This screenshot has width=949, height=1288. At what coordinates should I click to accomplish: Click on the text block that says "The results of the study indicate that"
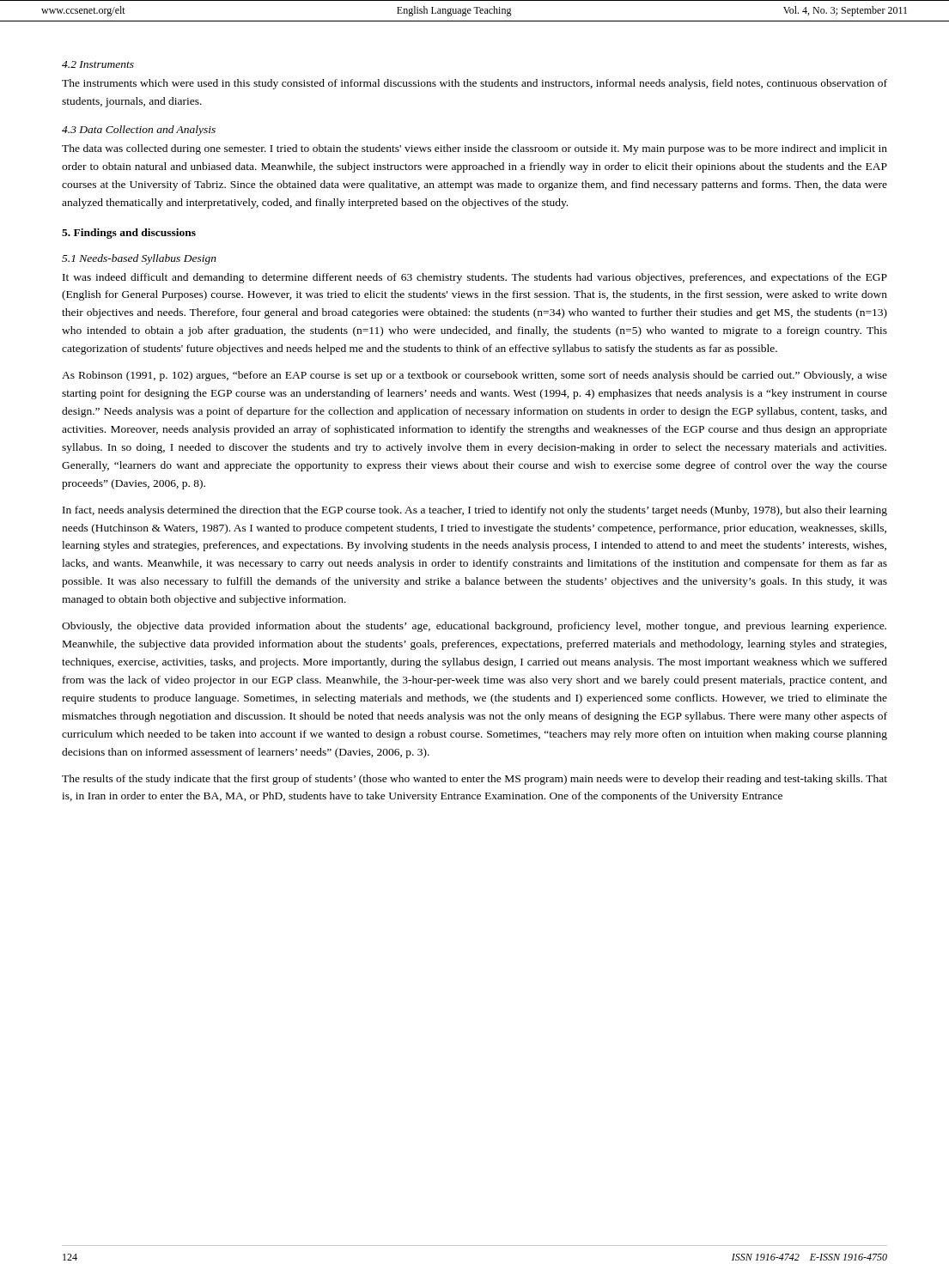(474, 788)
